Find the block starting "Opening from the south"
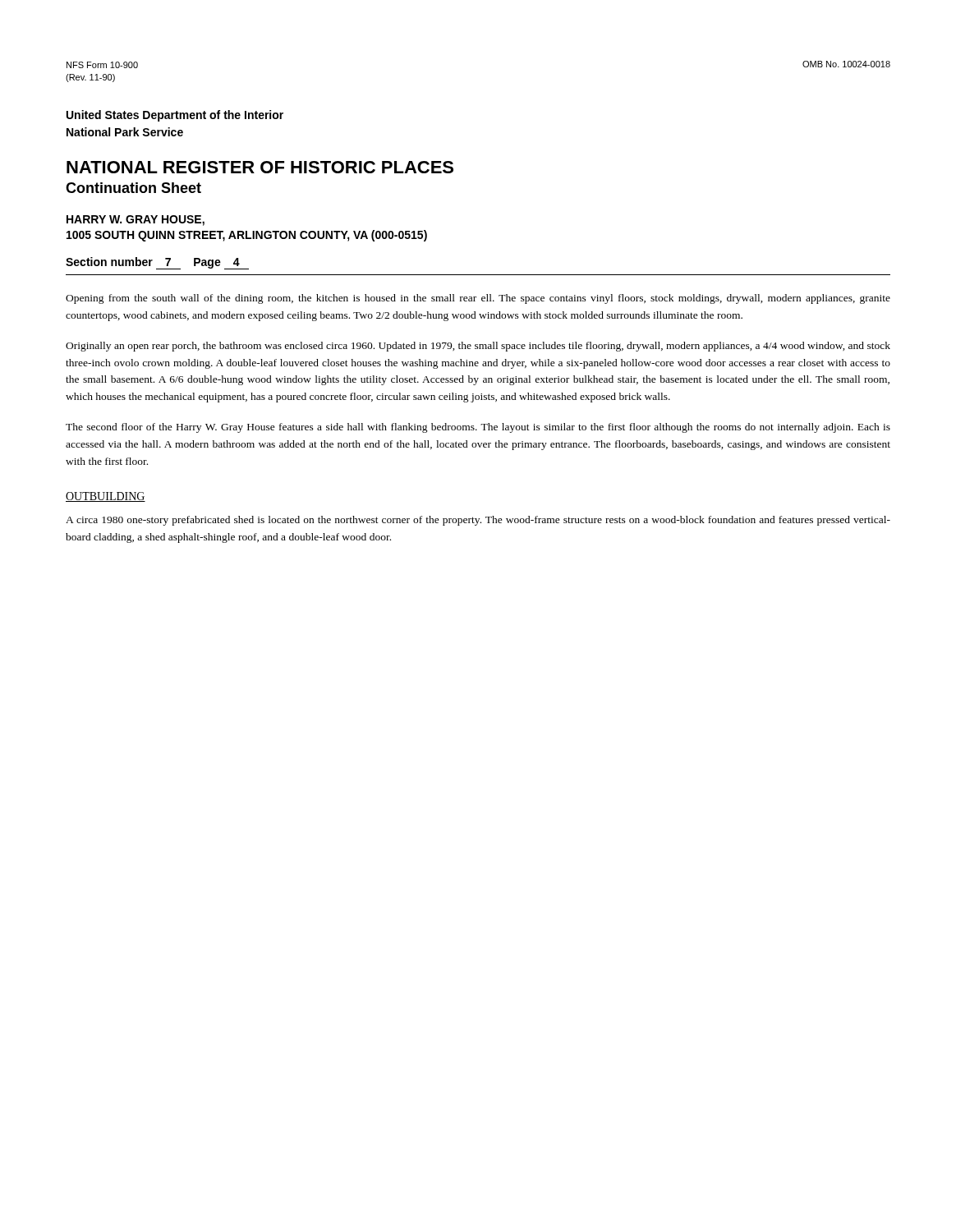Screen dimensions: 1232x956 [478, 306]
